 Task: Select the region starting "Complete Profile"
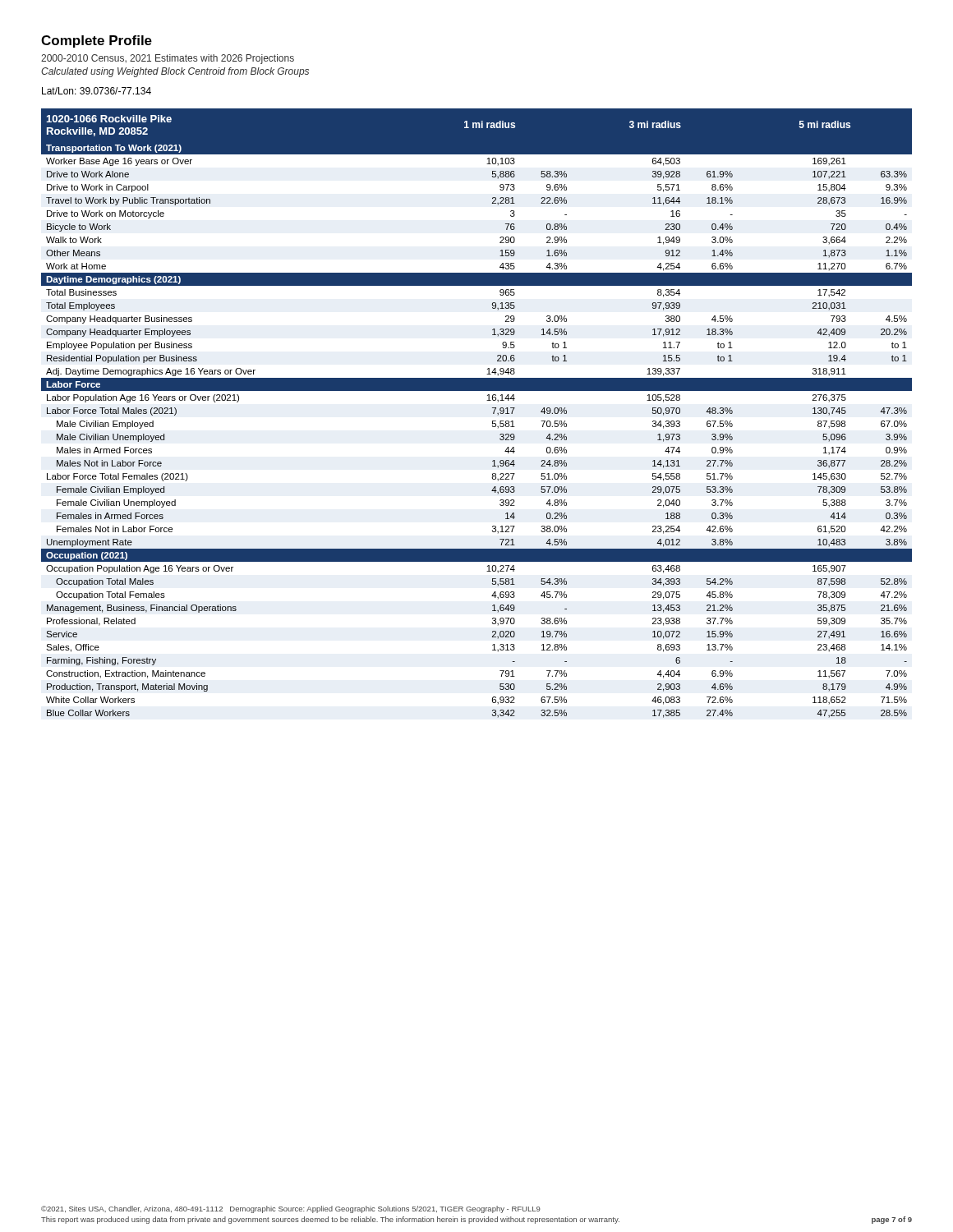pos(97,41)
